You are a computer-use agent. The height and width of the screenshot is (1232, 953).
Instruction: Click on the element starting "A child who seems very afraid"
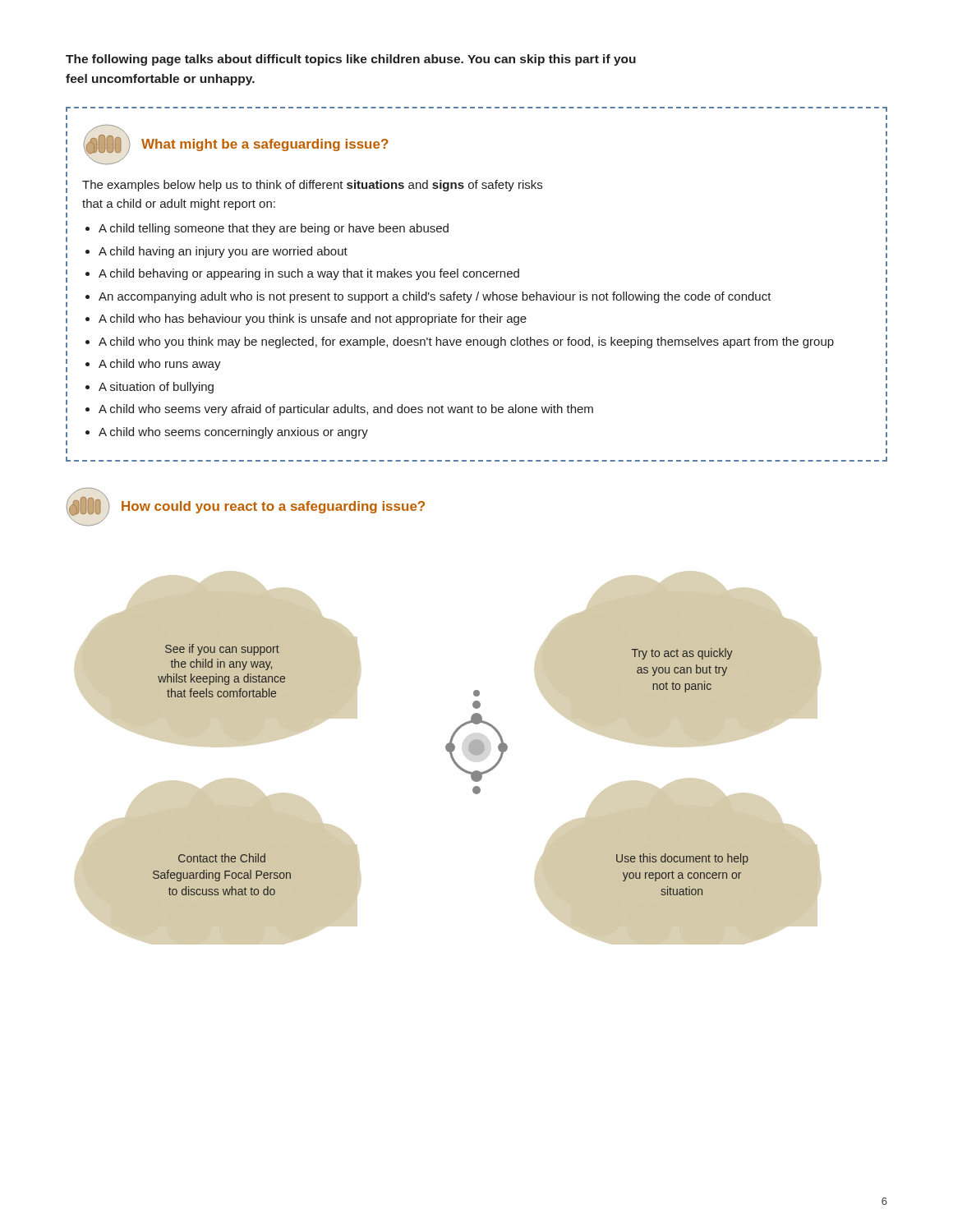346,409
